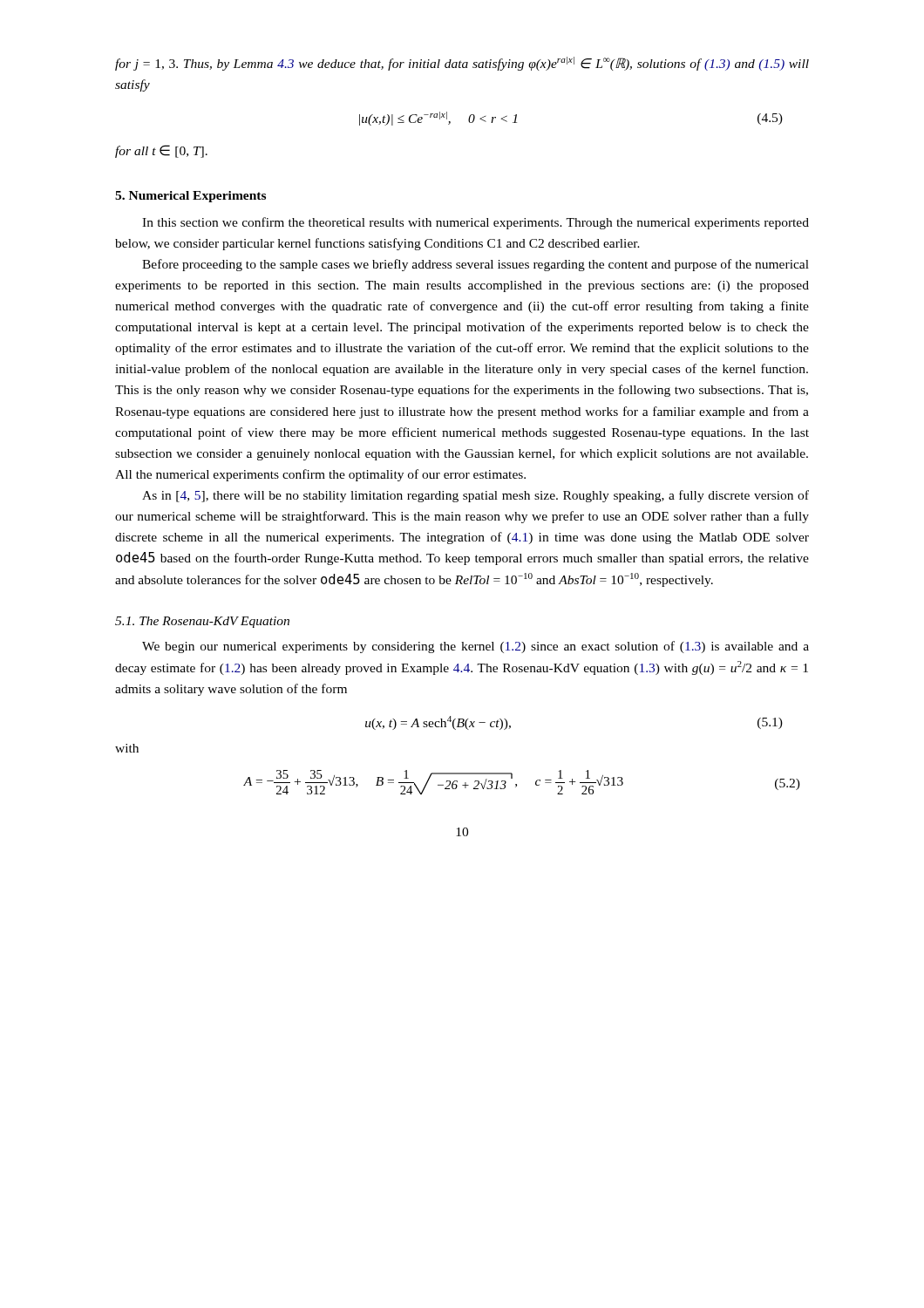The image size is (924, 1308).
Task: Find the passage starting "5. Numerical Experiments"
Action: coord(191,195)
